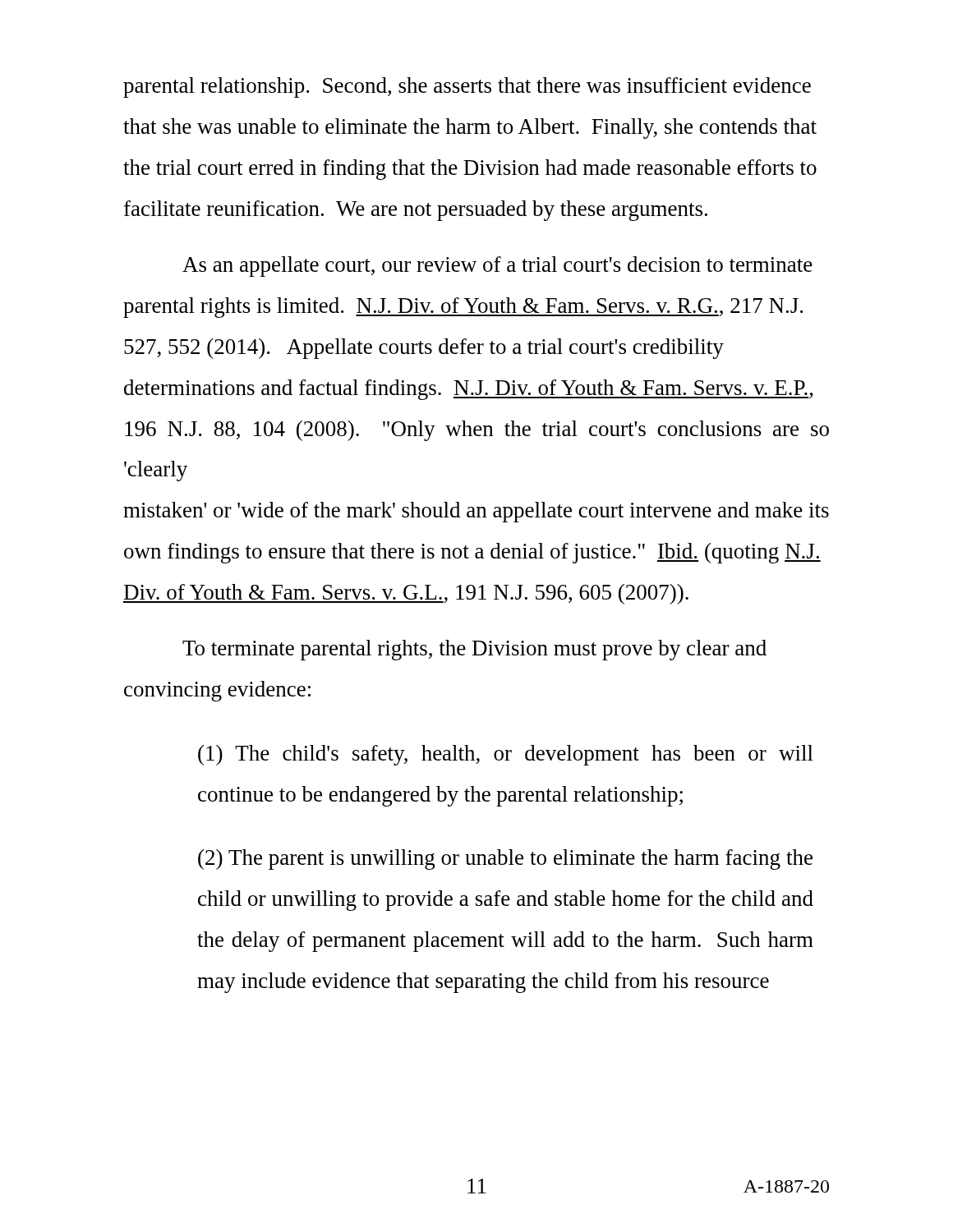Click on the list item containing "(2) The parent is unwilling"
Image resolution: width=953 pixels, height=1232 pixels.
click(x=505, y=860)
